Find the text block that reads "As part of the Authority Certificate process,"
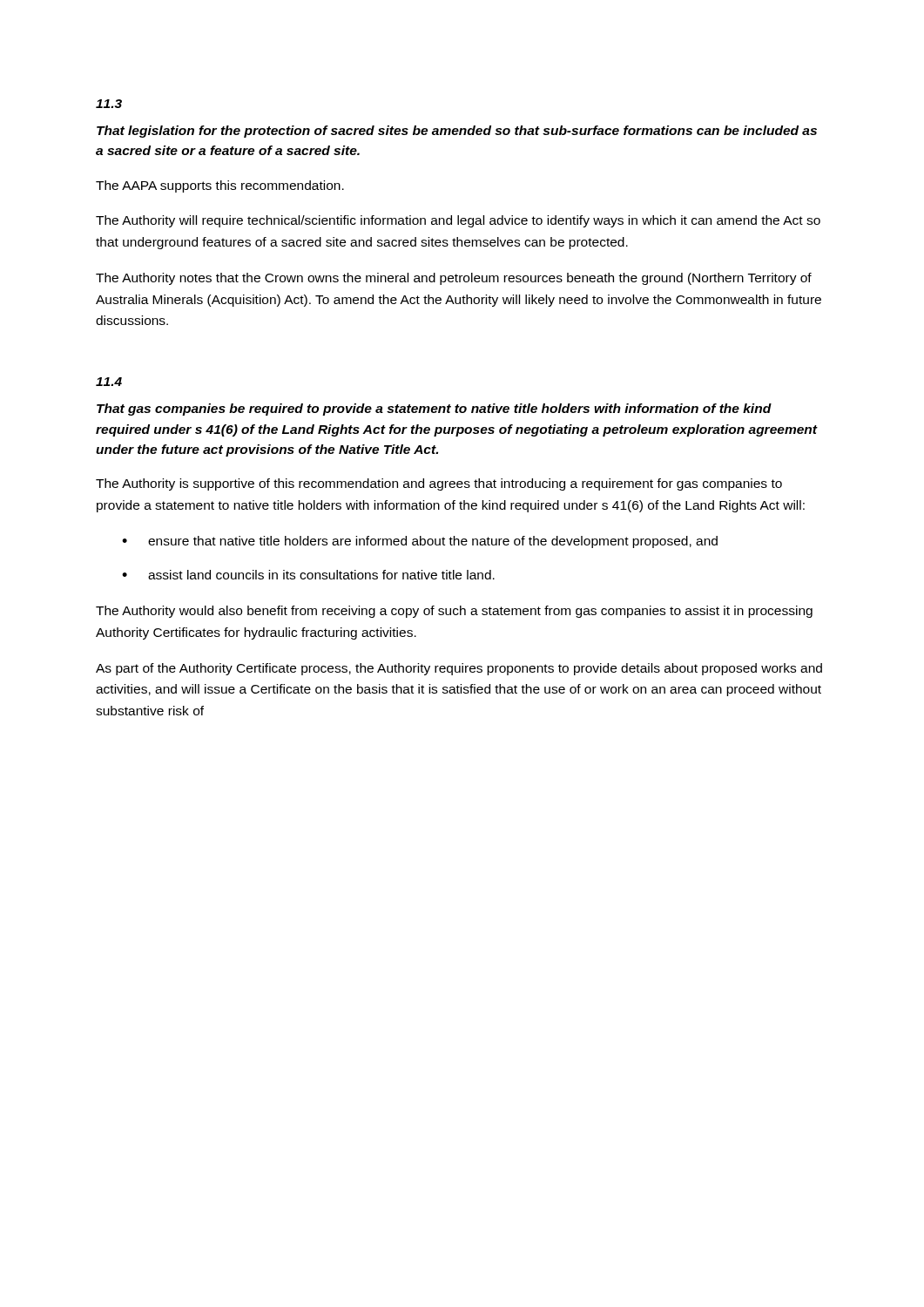The width and height of the screenshot is (924, 1307). point(459,689)
